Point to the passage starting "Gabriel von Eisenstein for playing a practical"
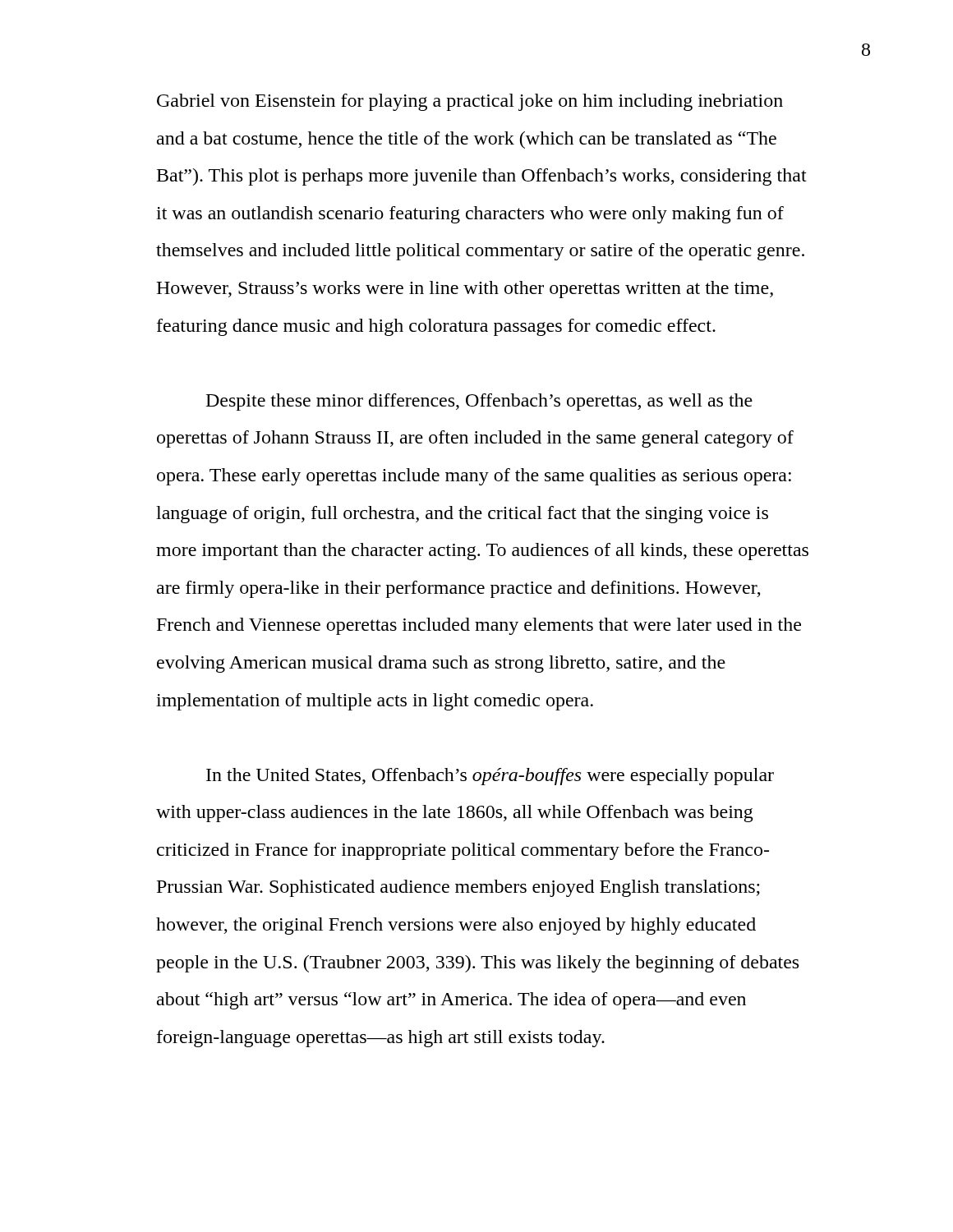953x1232 pixels. pos(485,213)
